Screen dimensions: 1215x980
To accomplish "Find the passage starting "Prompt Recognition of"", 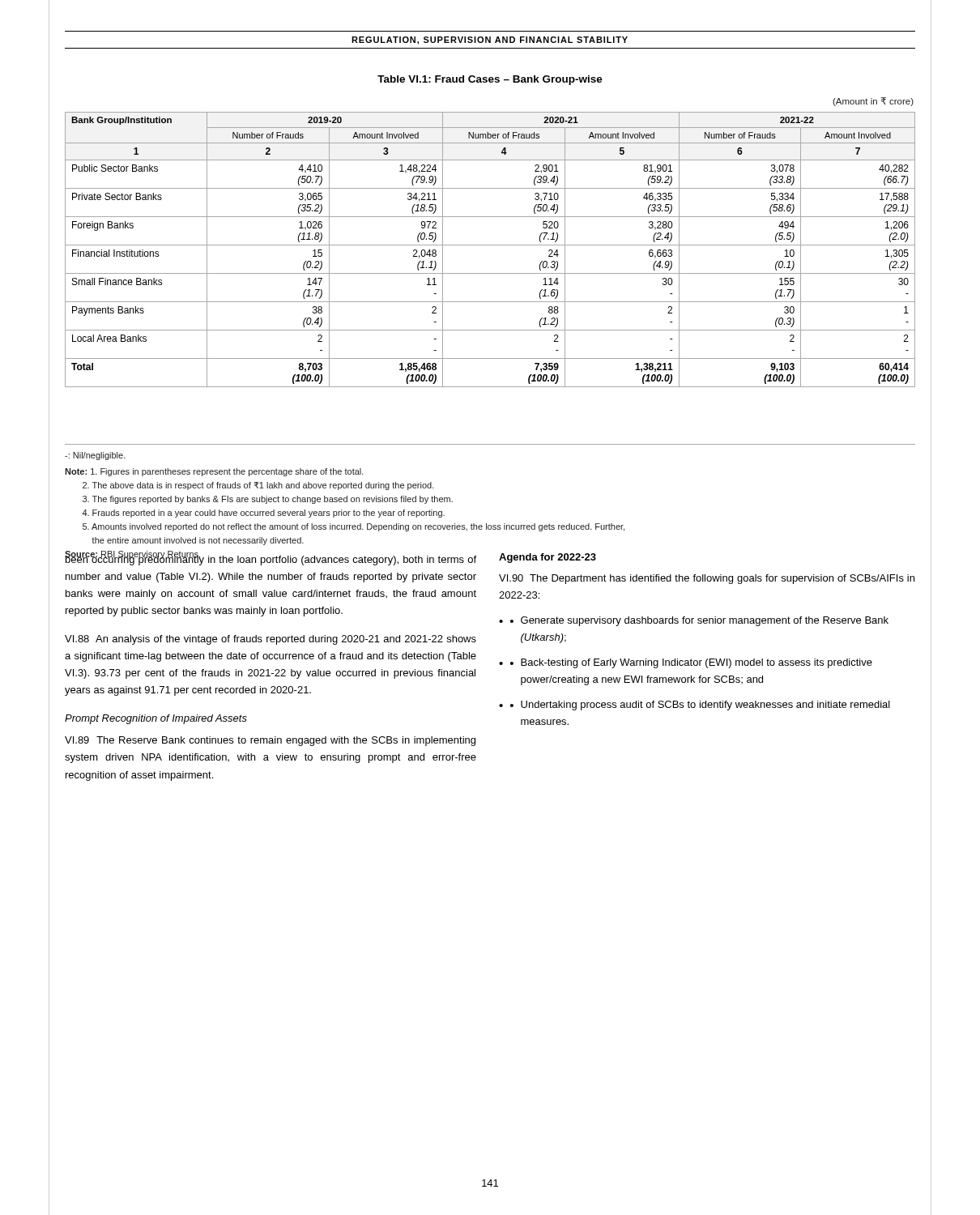I will click(156, 718).
